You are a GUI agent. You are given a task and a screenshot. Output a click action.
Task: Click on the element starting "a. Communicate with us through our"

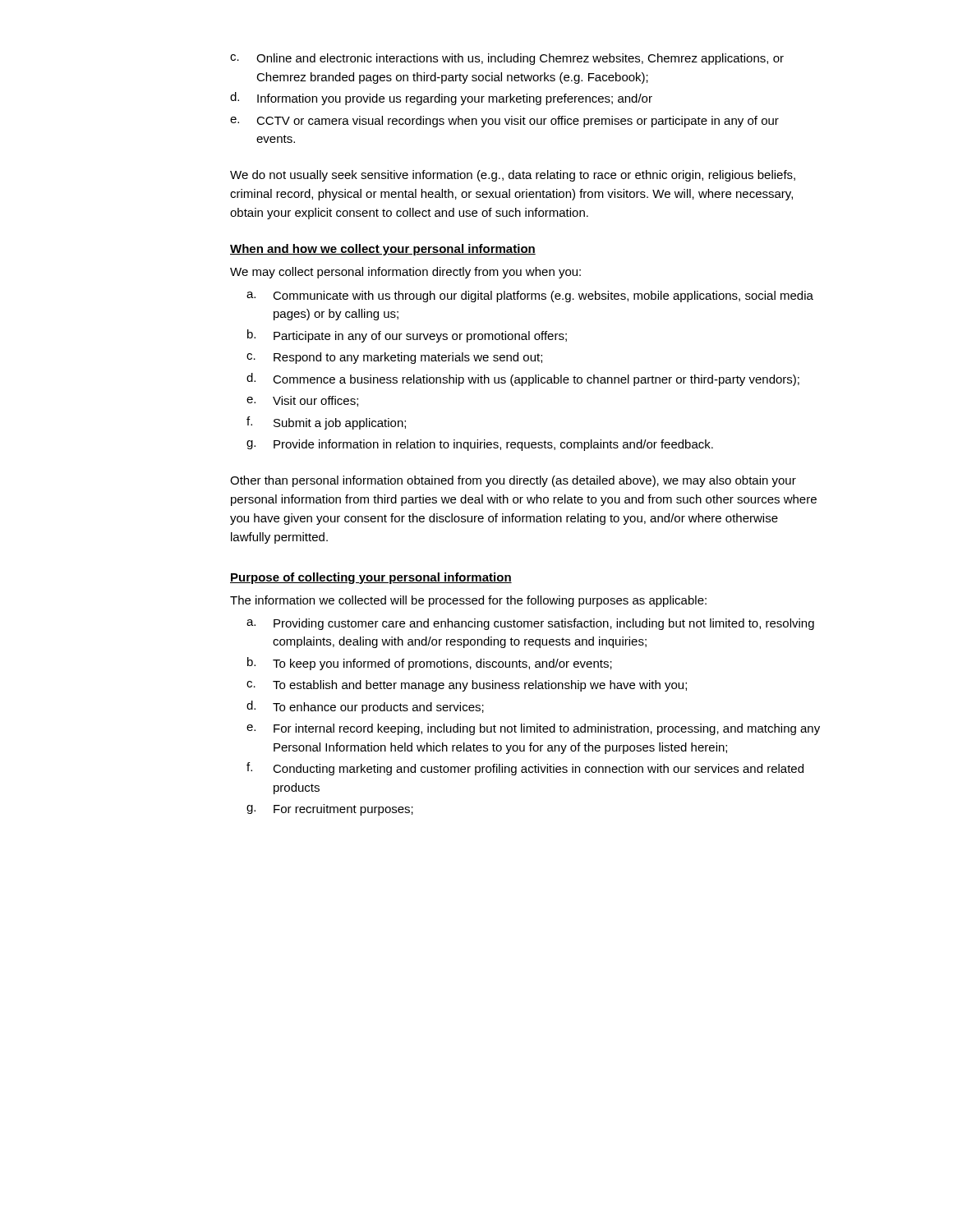534,305
